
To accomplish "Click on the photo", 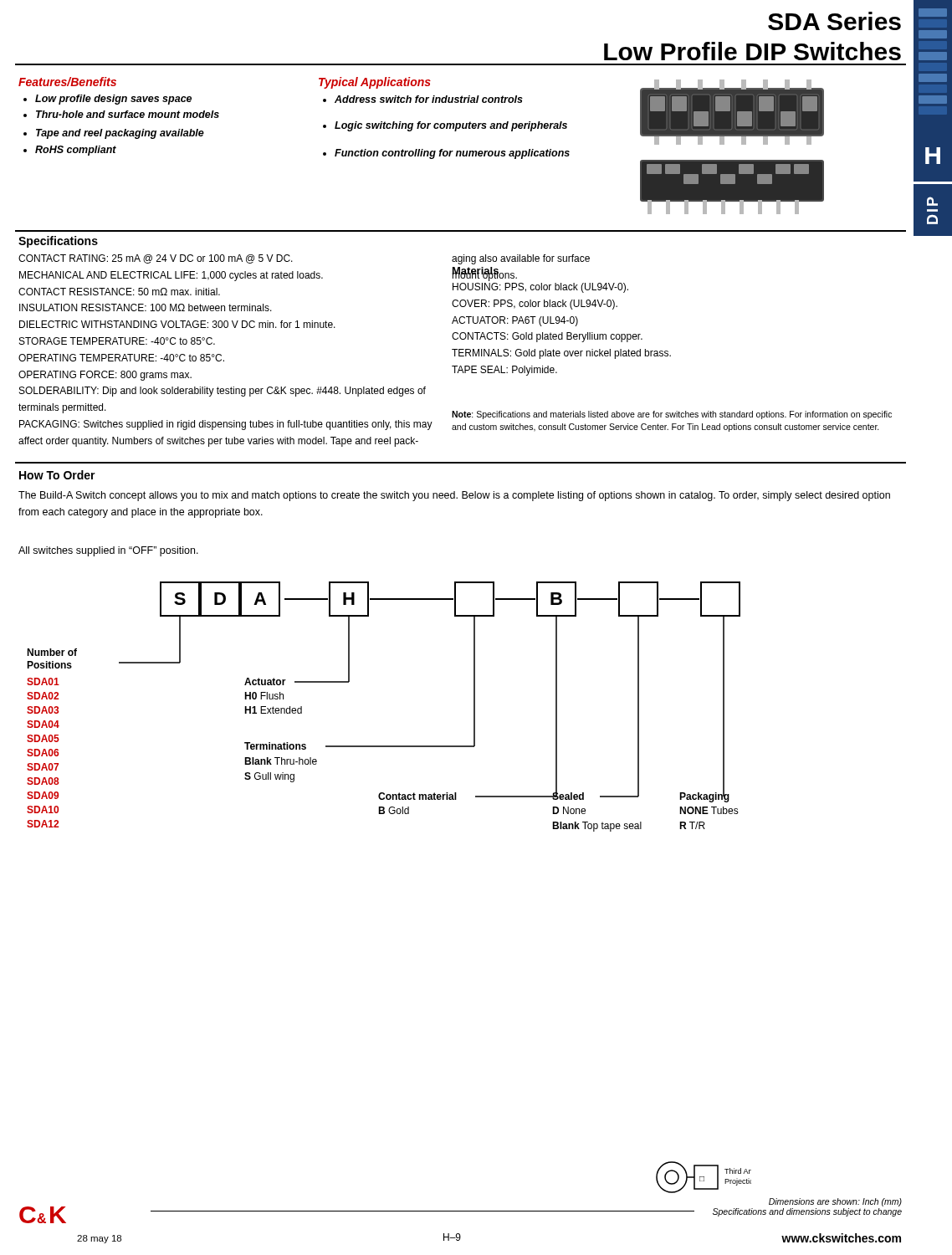I will tap(732, 147).
